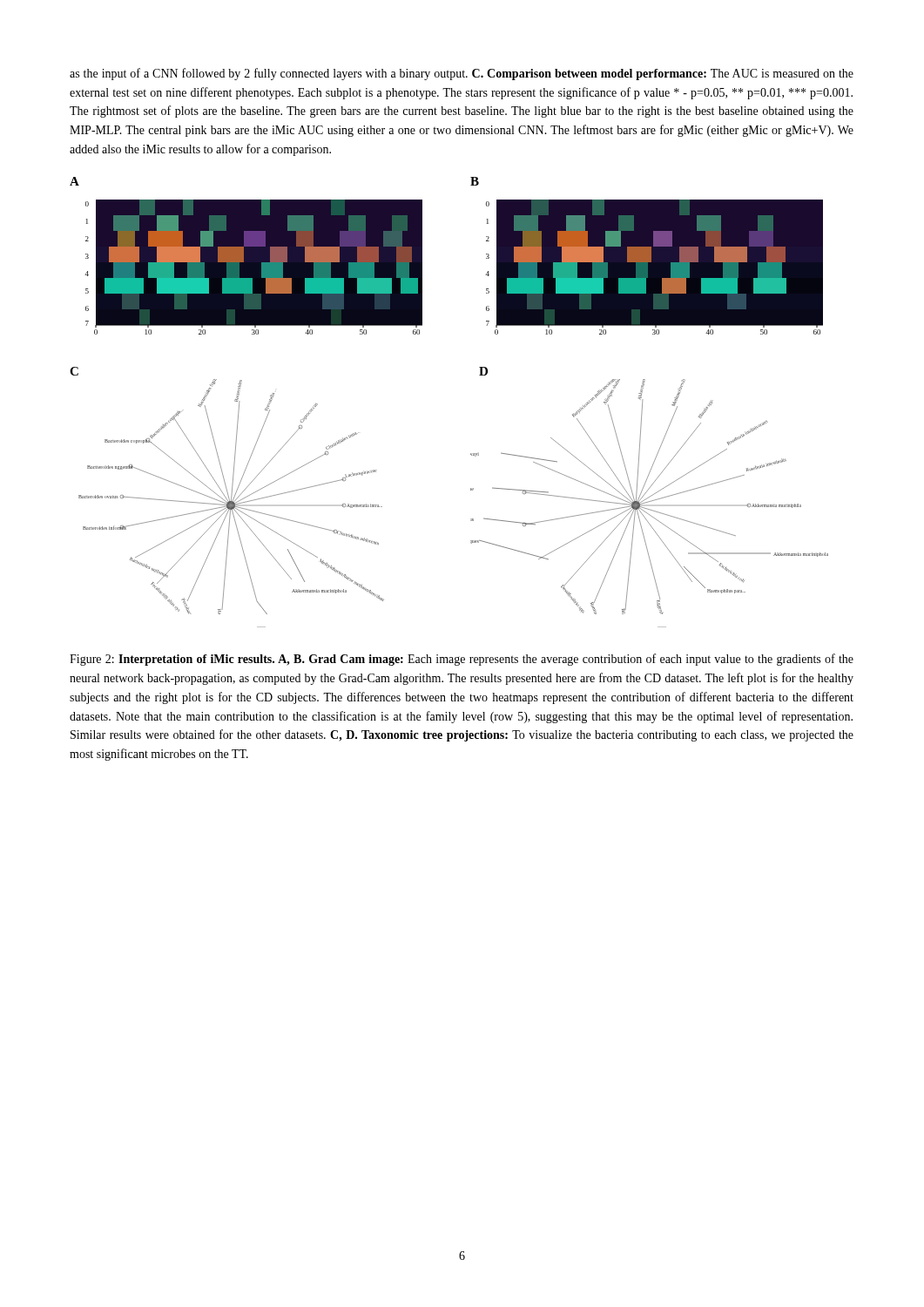Navigate to the region starting "as the input of"

(462, 112)
